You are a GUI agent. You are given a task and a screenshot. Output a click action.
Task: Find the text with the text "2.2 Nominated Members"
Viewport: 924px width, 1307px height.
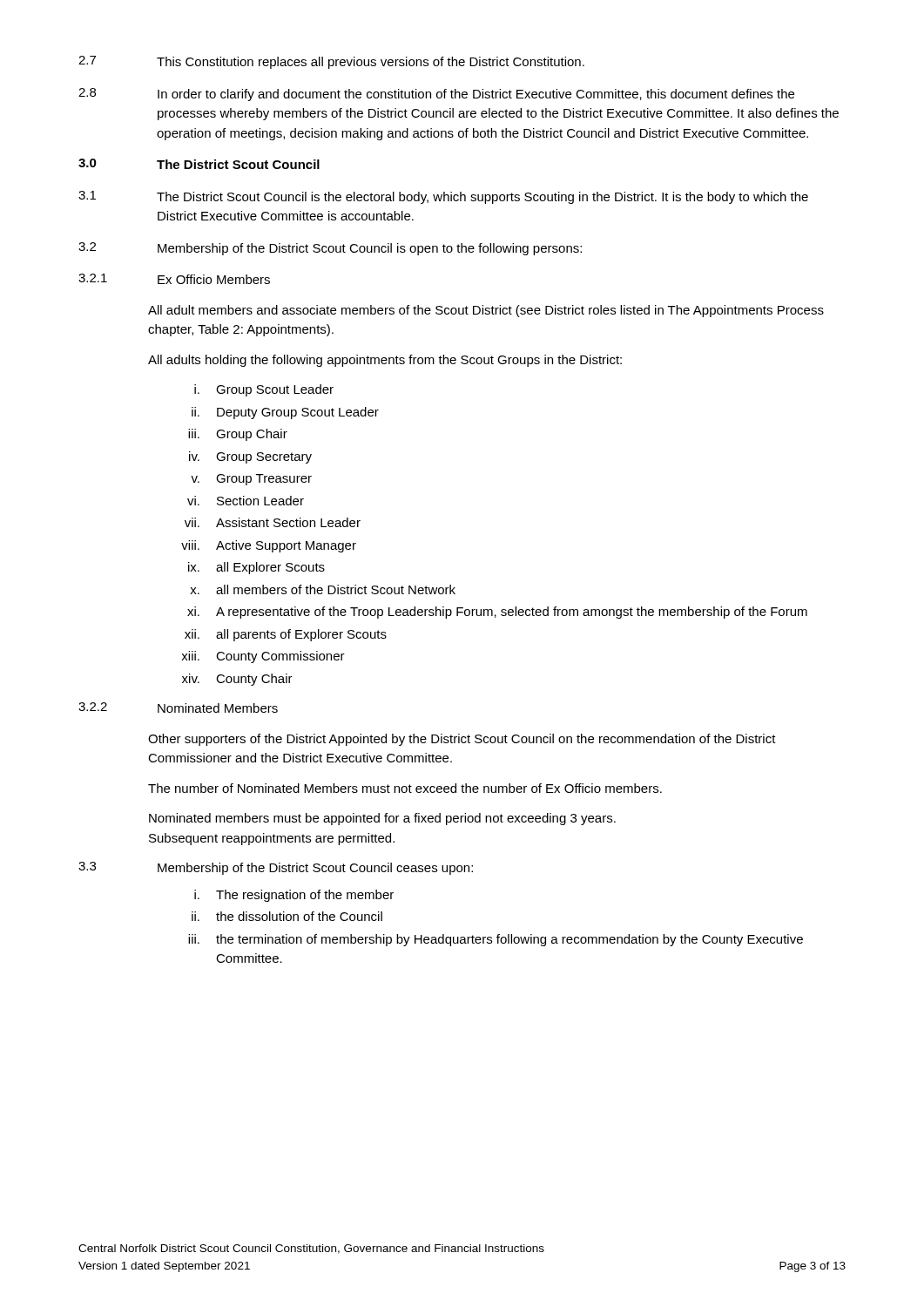click(178, 708)
